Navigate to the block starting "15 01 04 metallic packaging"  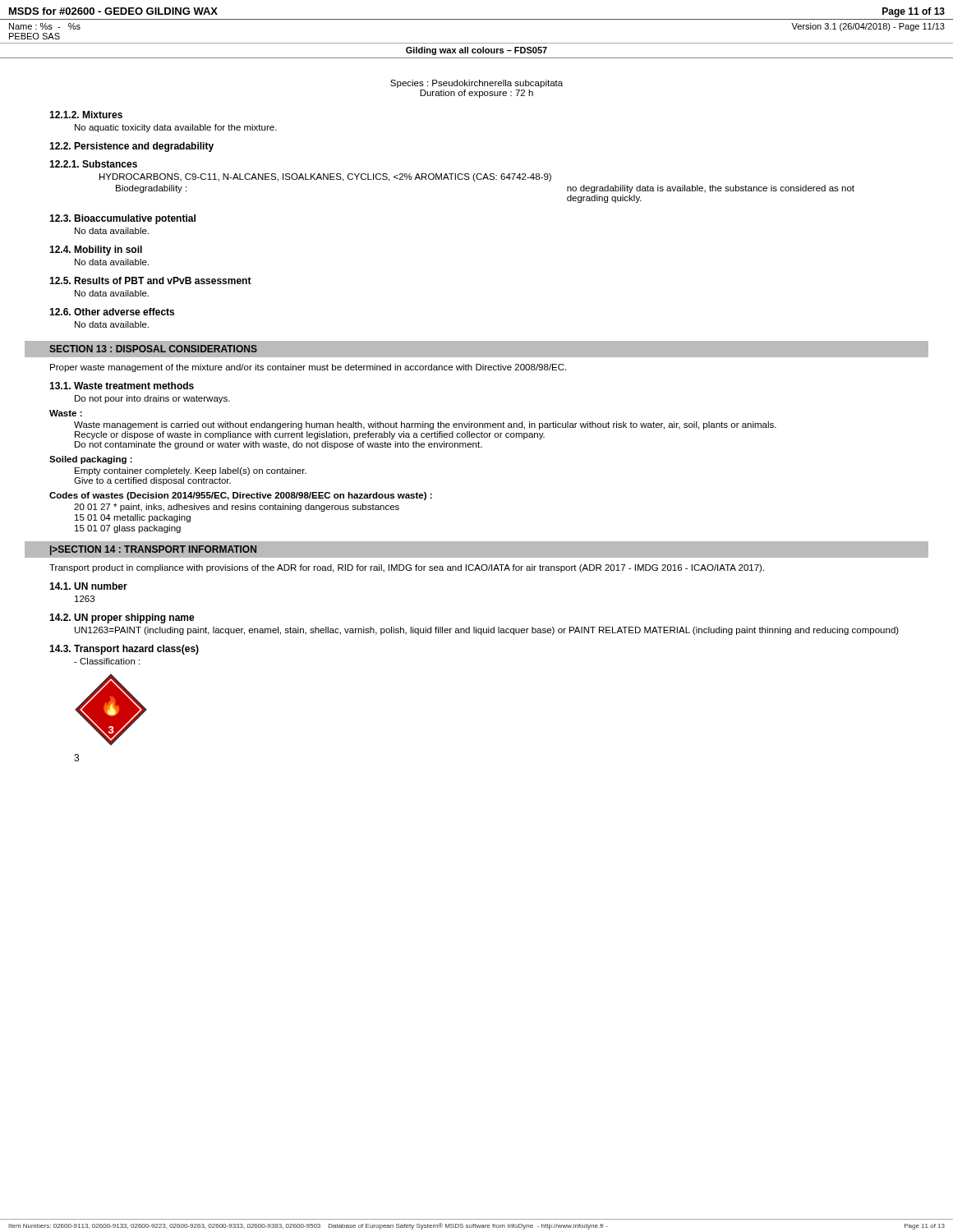tap(133, 517)
